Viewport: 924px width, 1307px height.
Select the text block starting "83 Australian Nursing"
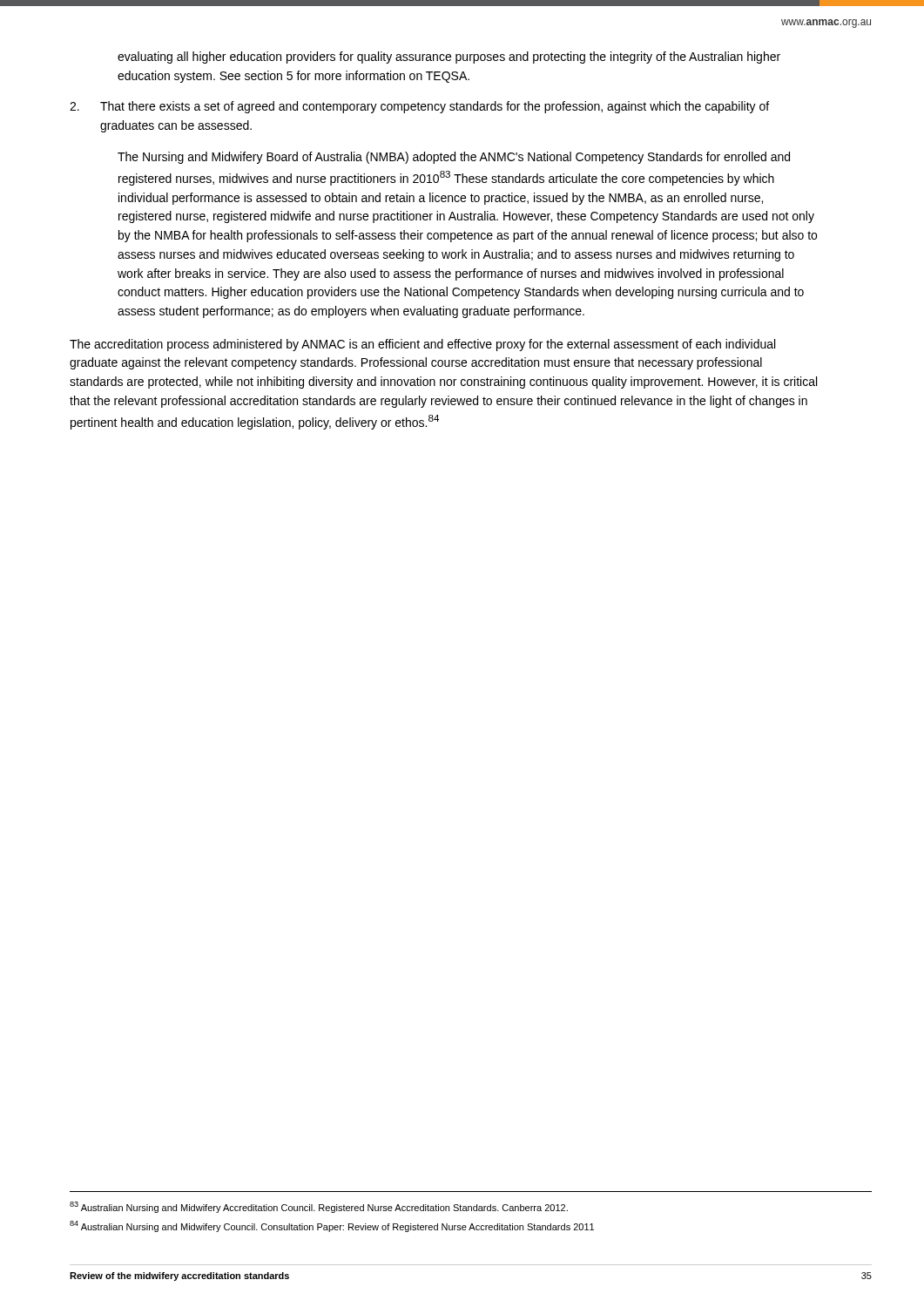319,1206
